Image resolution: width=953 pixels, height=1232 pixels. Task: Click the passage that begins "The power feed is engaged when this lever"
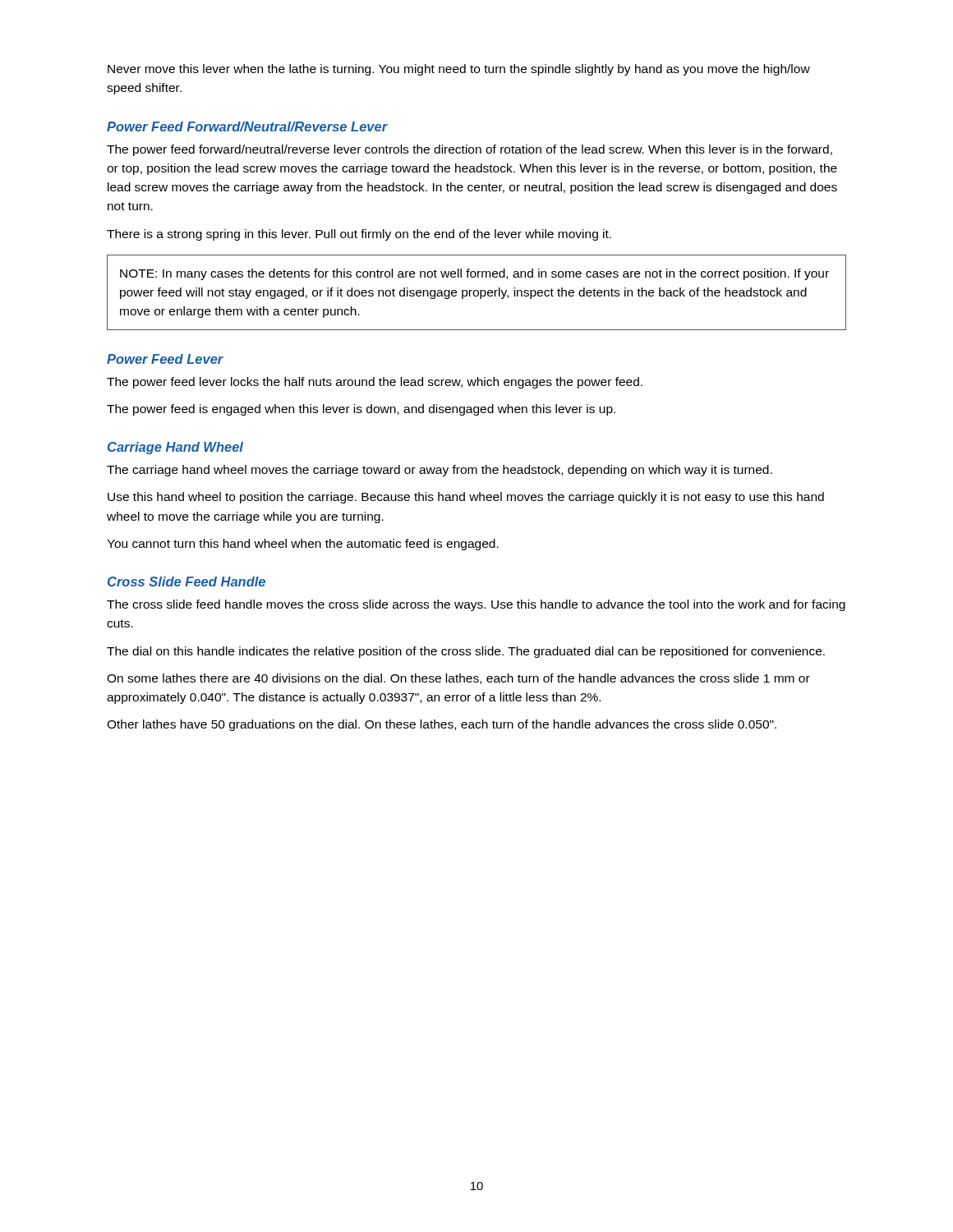[x=362, y=408]
